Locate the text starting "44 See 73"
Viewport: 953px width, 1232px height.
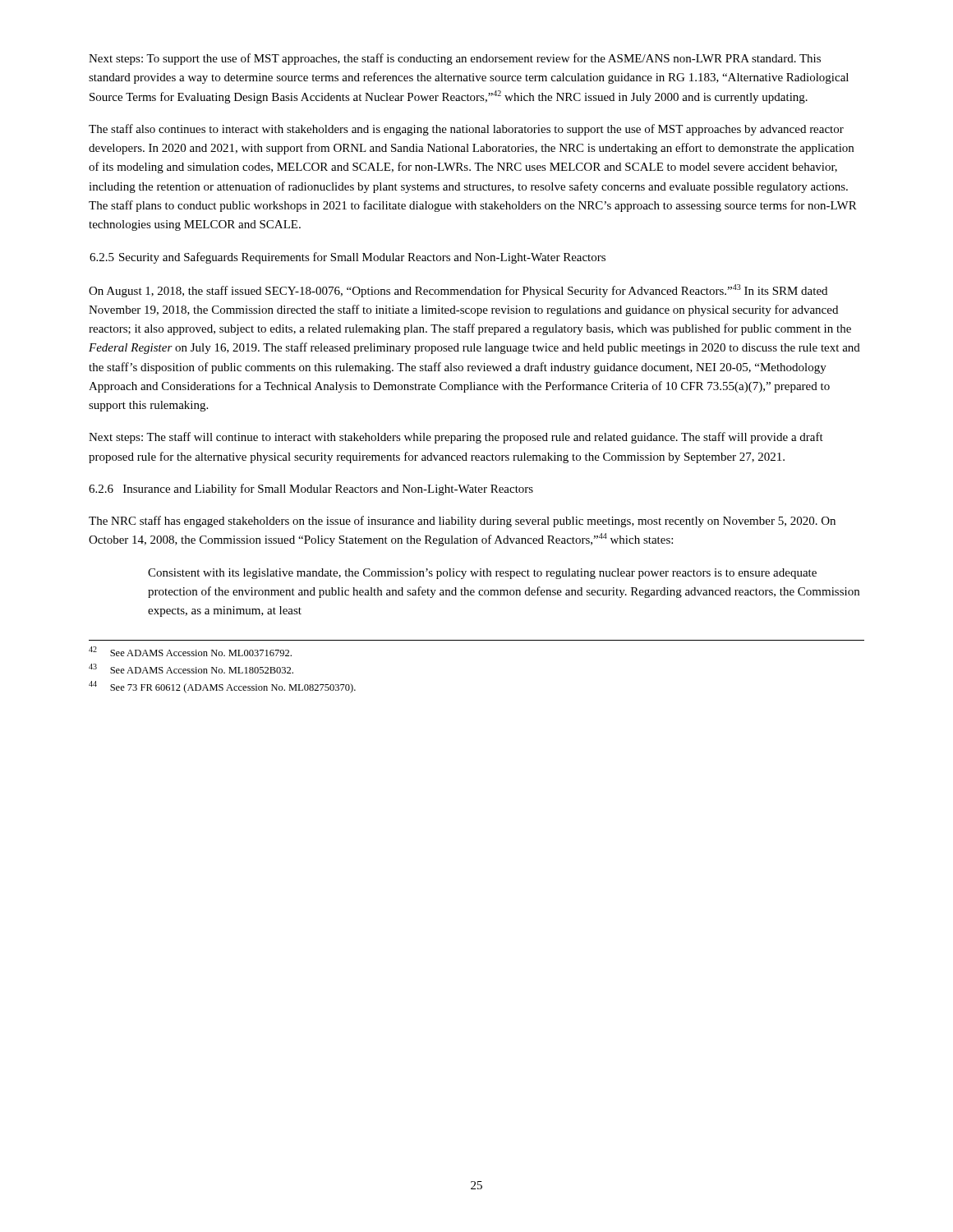point(222,686)
